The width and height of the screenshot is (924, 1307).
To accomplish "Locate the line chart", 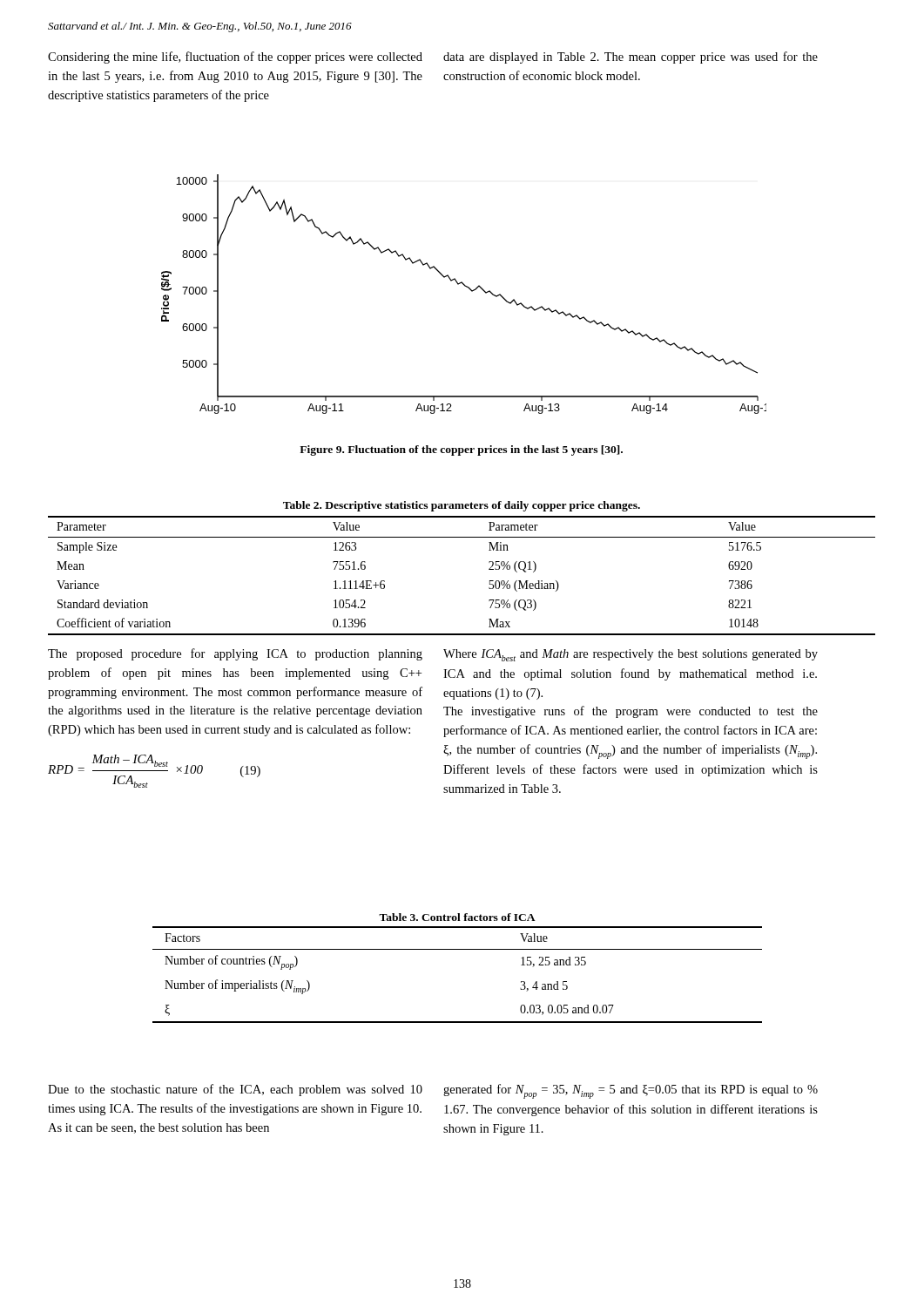I will [462, 302].
